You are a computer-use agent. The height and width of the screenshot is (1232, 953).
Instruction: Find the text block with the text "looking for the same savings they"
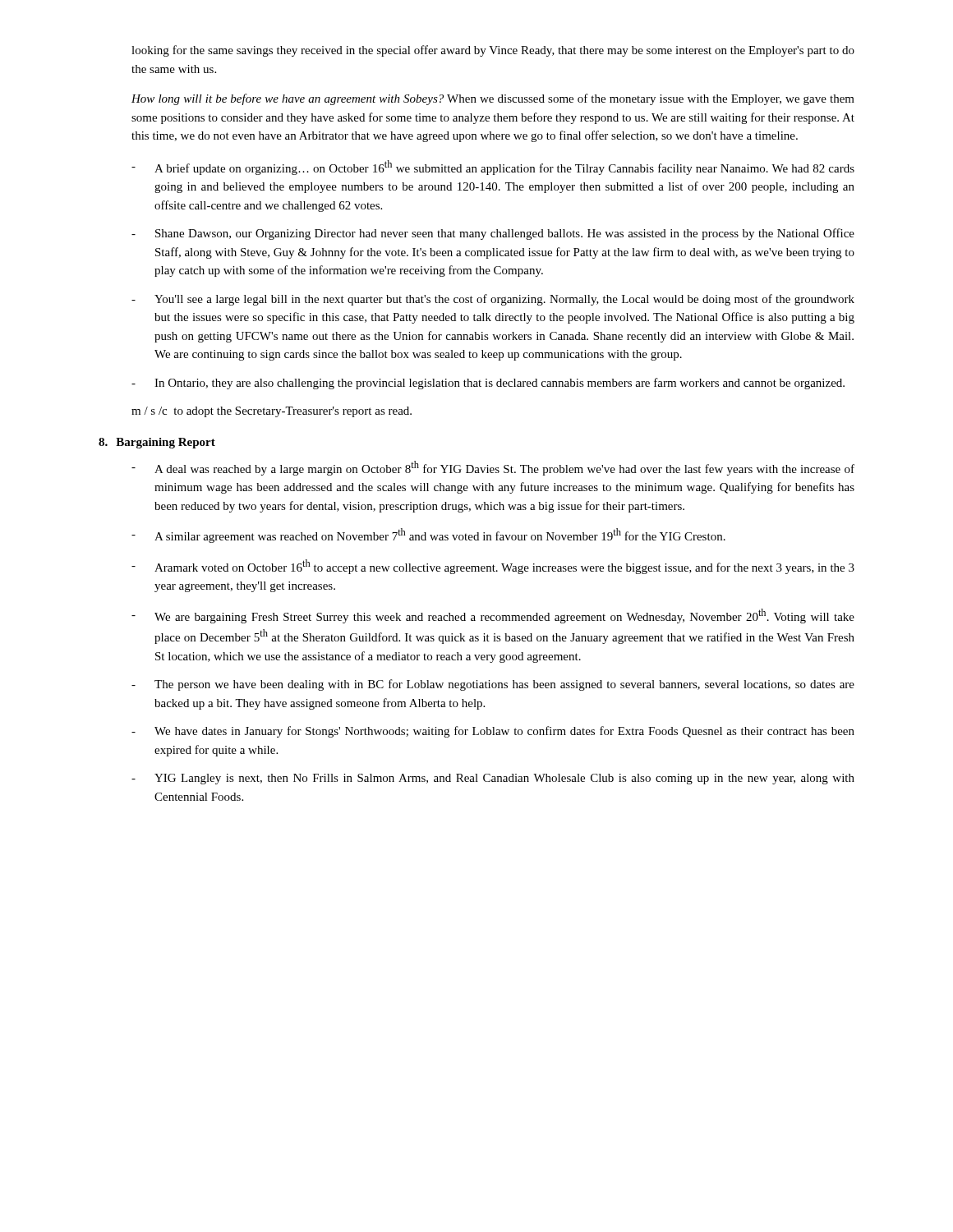point(493,59)
